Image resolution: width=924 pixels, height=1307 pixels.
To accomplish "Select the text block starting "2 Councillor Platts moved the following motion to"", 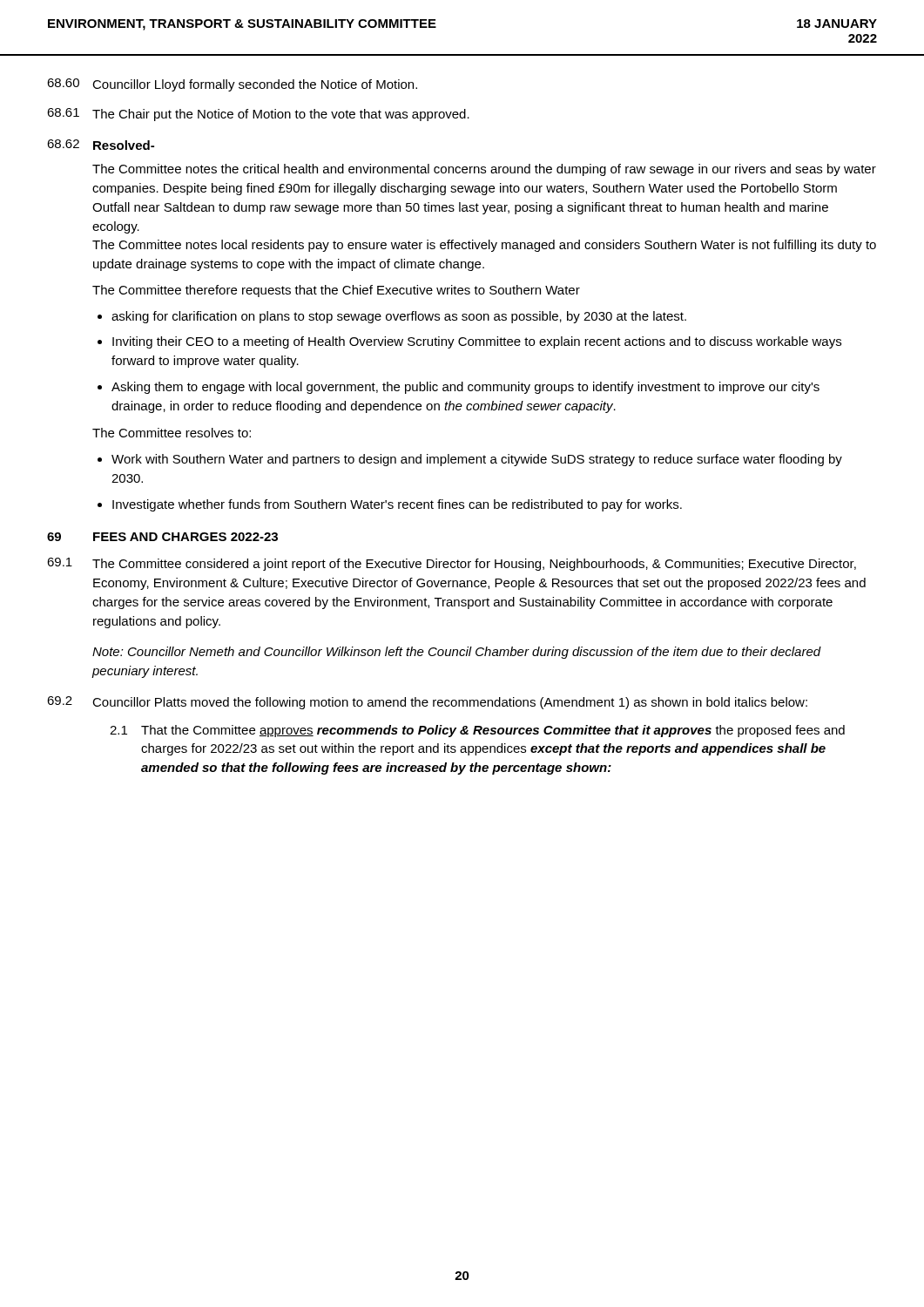I will click(x=462, y=702).
